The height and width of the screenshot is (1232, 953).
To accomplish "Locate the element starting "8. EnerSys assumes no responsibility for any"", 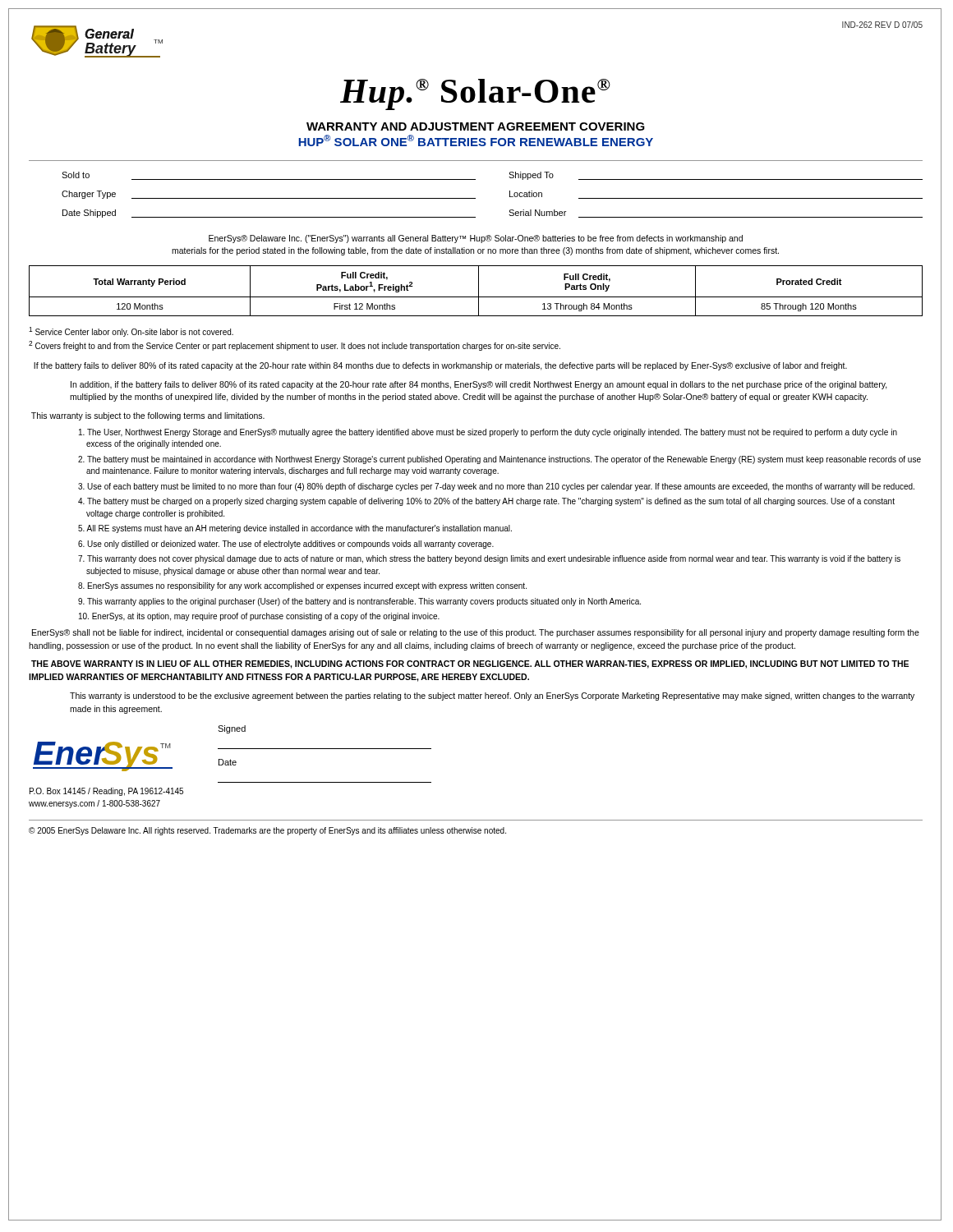I will point(303,586).
